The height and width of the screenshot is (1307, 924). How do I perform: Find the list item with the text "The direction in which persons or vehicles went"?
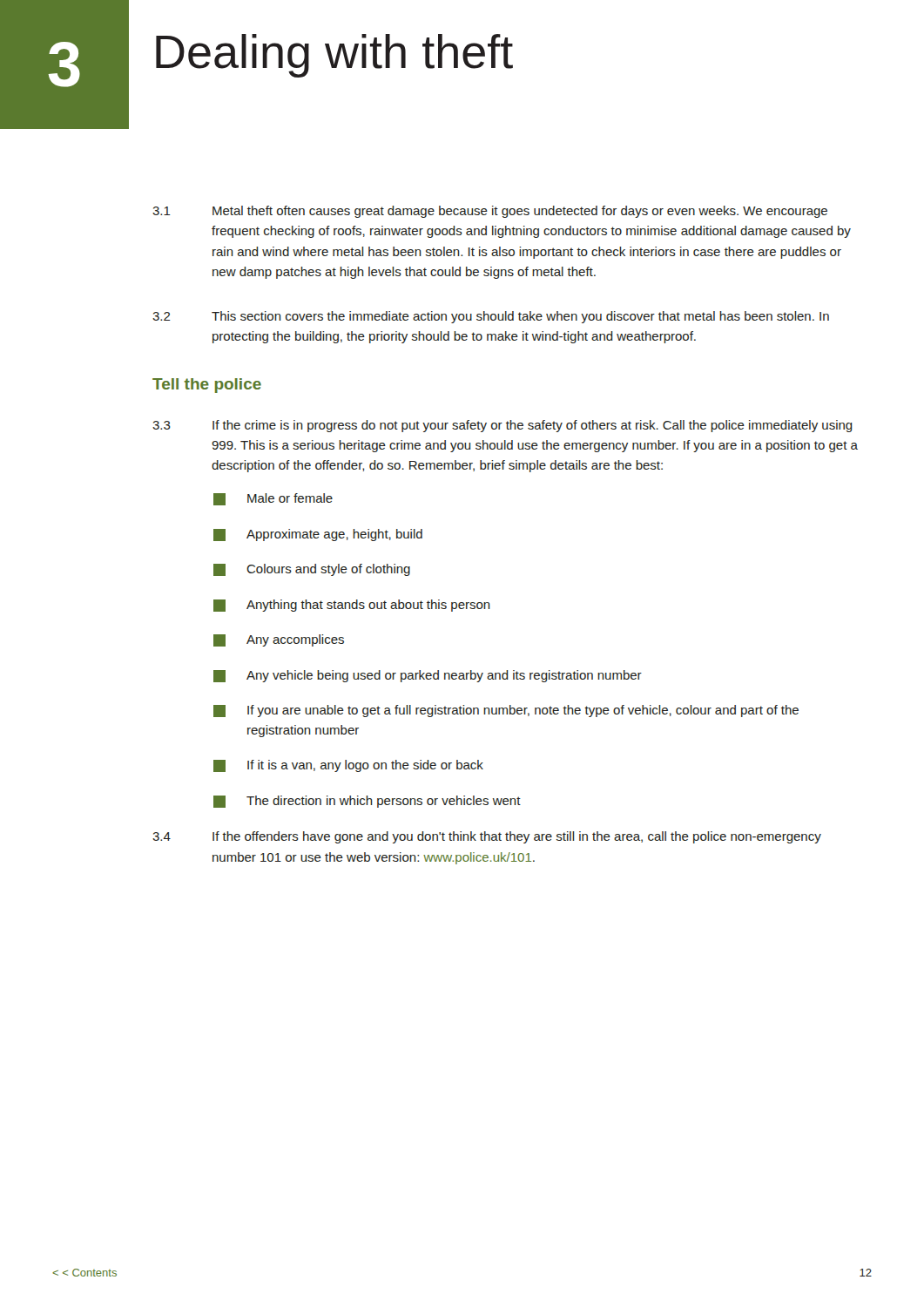pyautogui.click(x=367, y=802)
